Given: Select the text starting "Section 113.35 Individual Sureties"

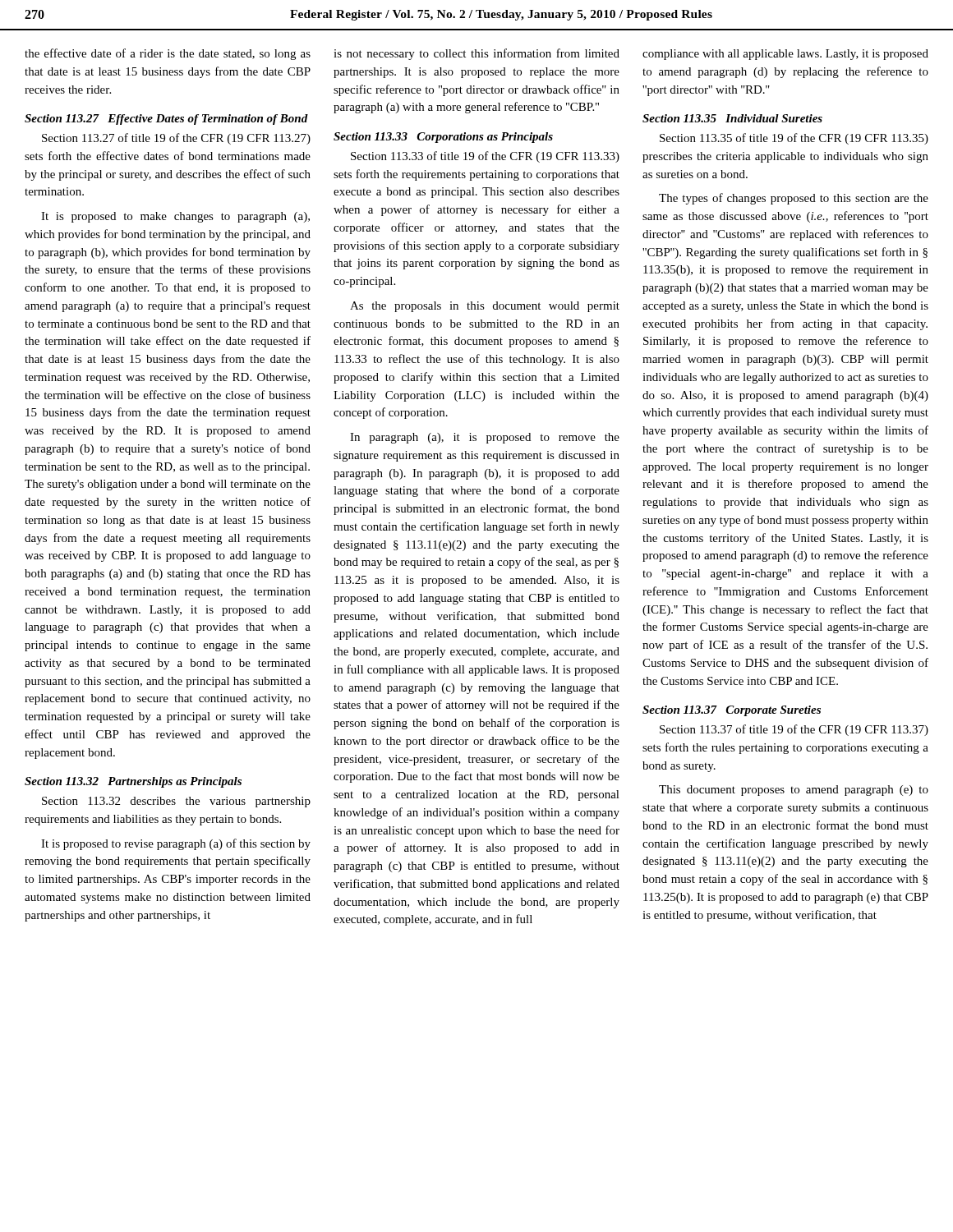Looking at the screenshot, I should [732, 119].
